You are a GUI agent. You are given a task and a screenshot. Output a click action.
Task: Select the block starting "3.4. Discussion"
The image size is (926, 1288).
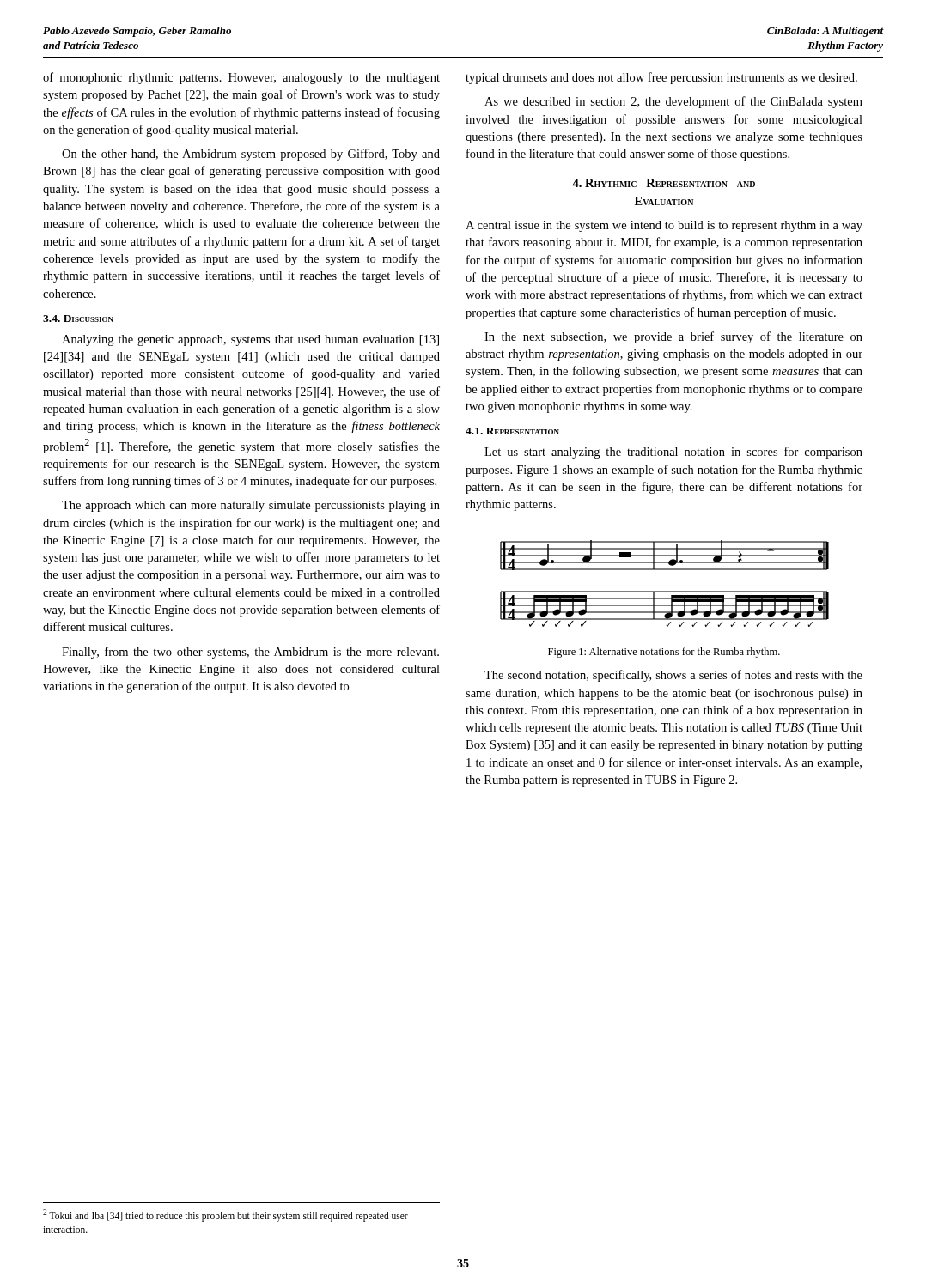pyautogui.click(x=78, y=318)
